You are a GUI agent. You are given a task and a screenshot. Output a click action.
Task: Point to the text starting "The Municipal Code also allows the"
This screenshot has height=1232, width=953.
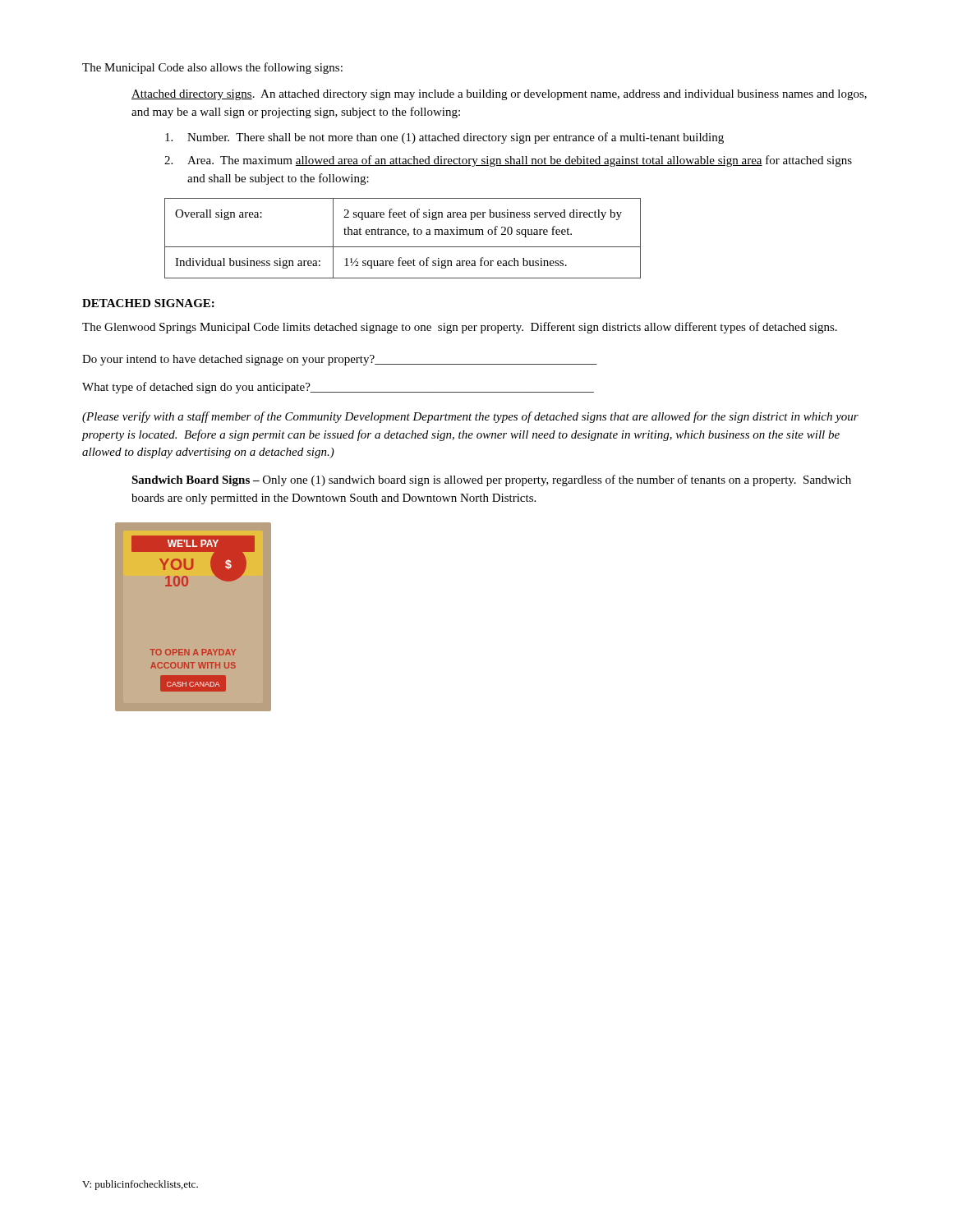(213, 67)
